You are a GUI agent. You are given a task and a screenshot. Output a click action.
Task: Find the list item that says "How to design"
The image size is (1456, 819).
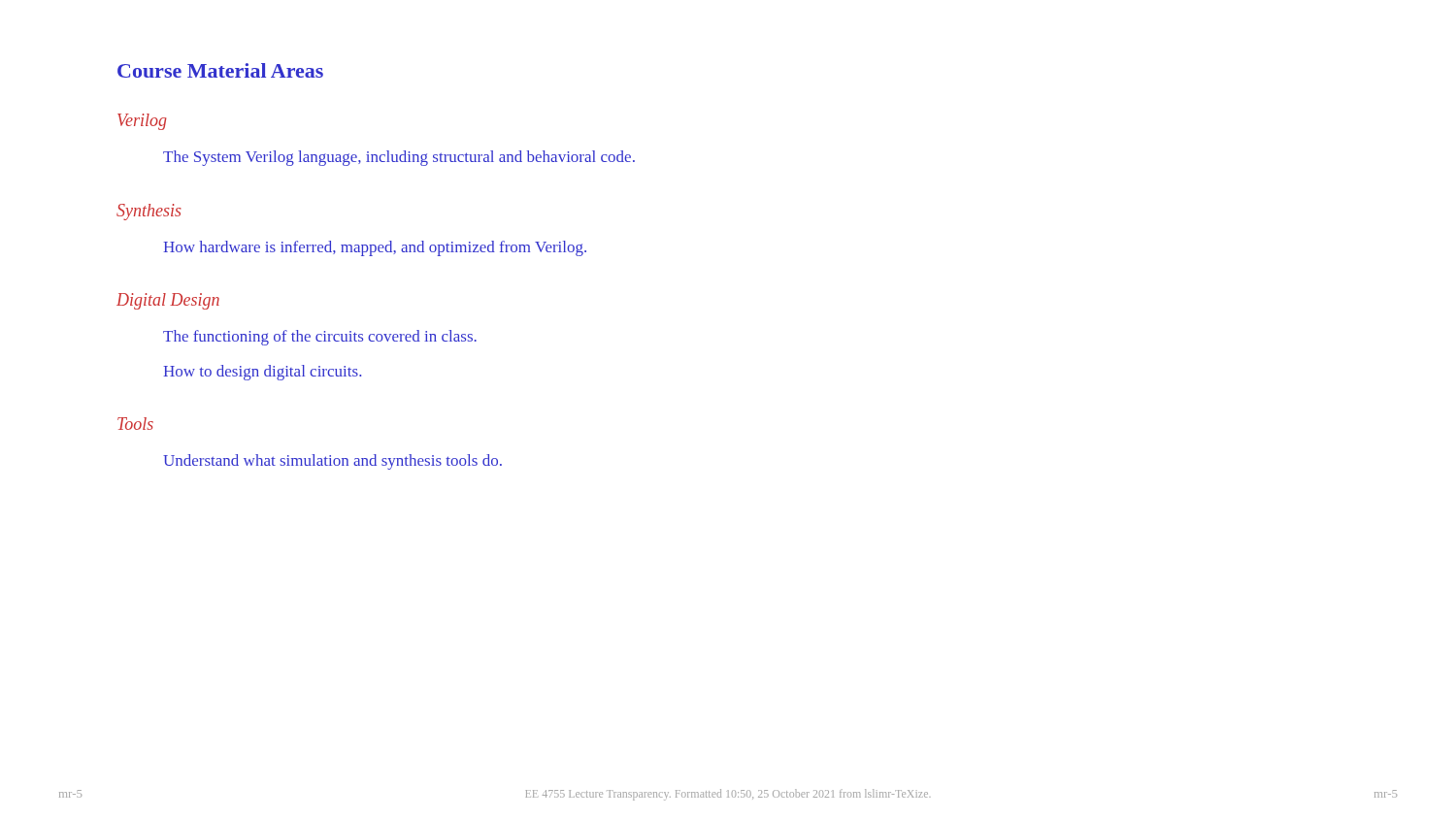coord(263,371)
